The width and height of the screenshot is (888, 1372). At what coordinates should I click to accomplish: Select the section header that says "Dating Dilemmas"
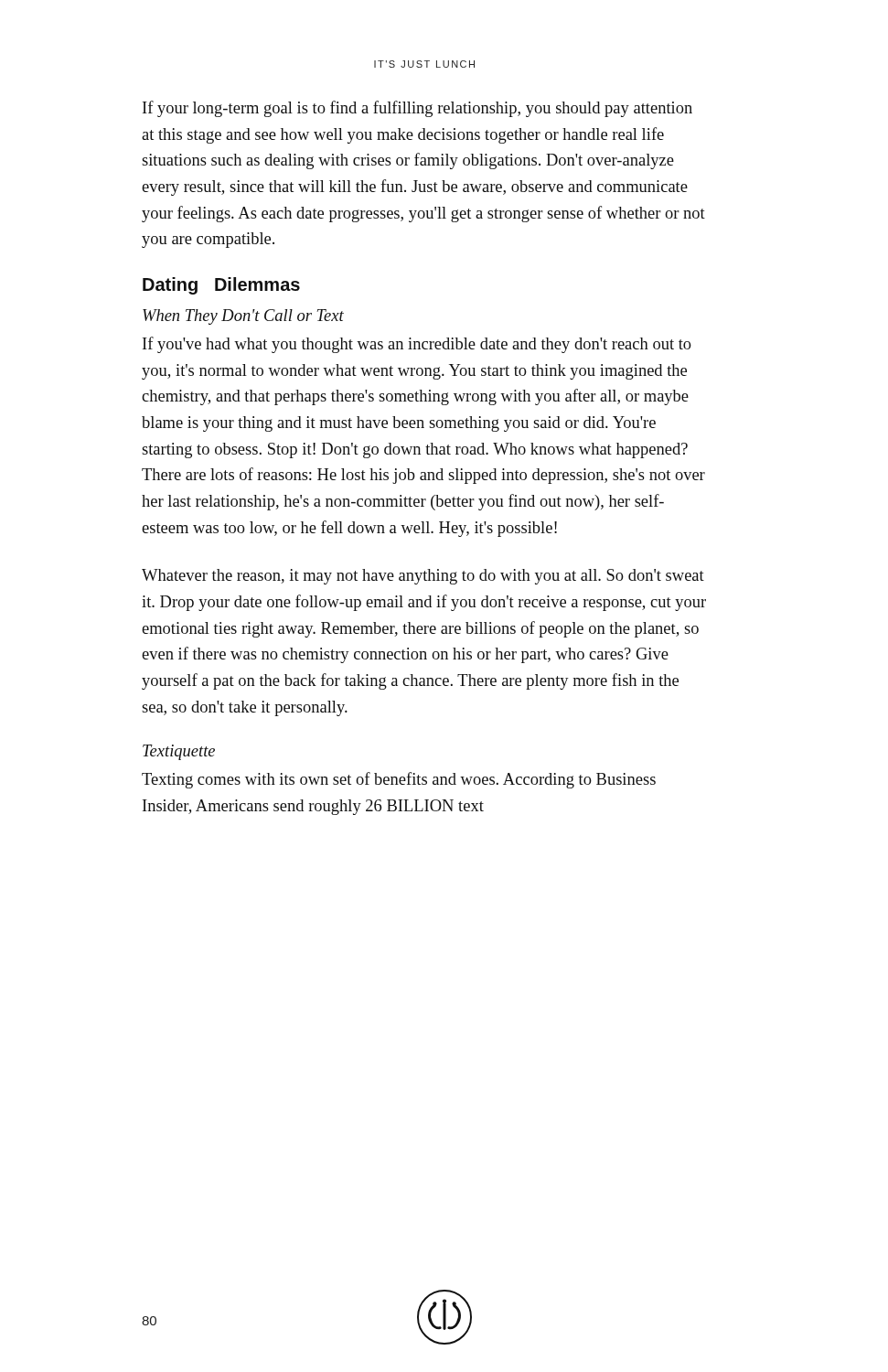(x=221, y=284)
